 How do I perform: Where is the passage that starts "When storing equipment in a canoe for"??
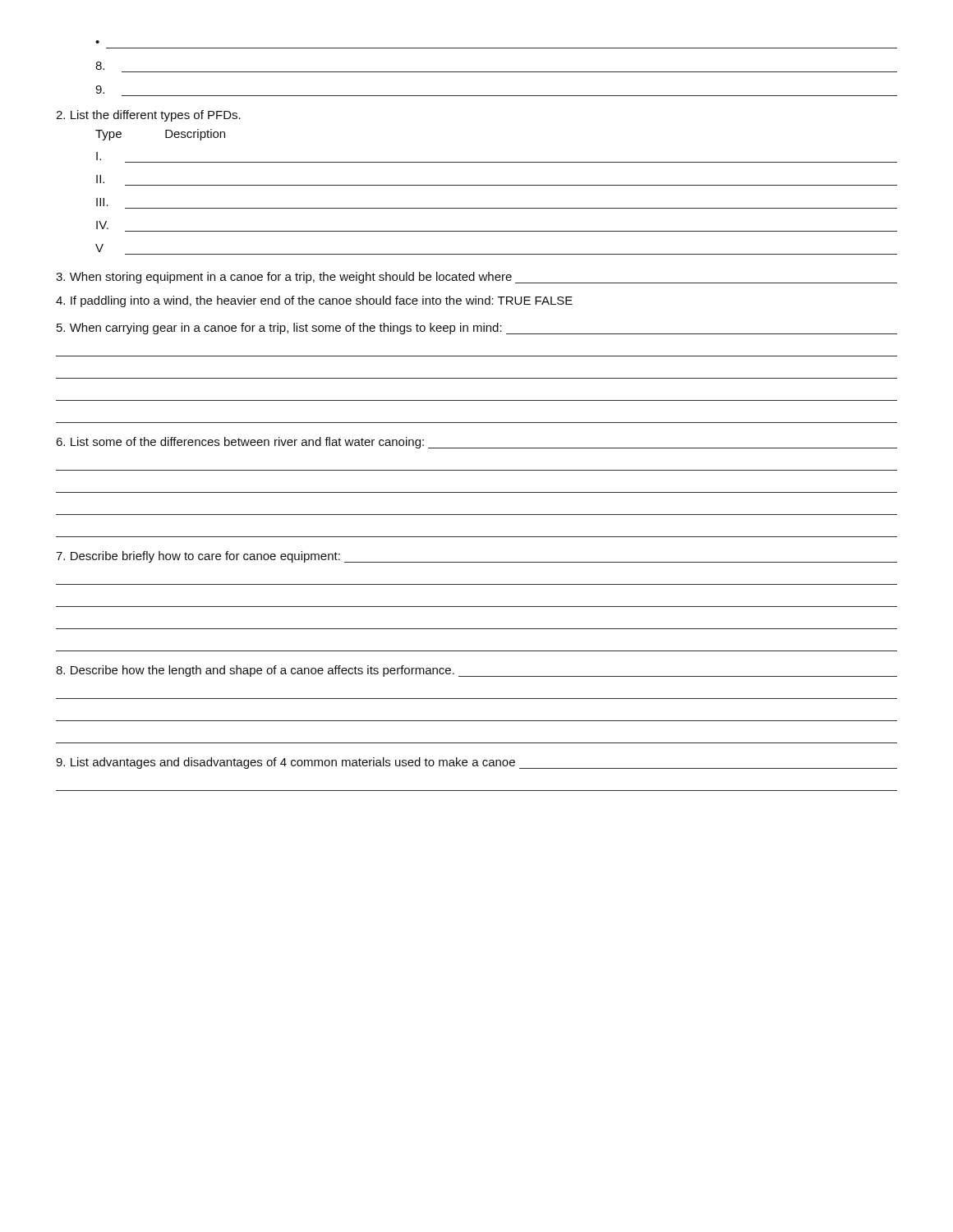[x=476, y=275]
